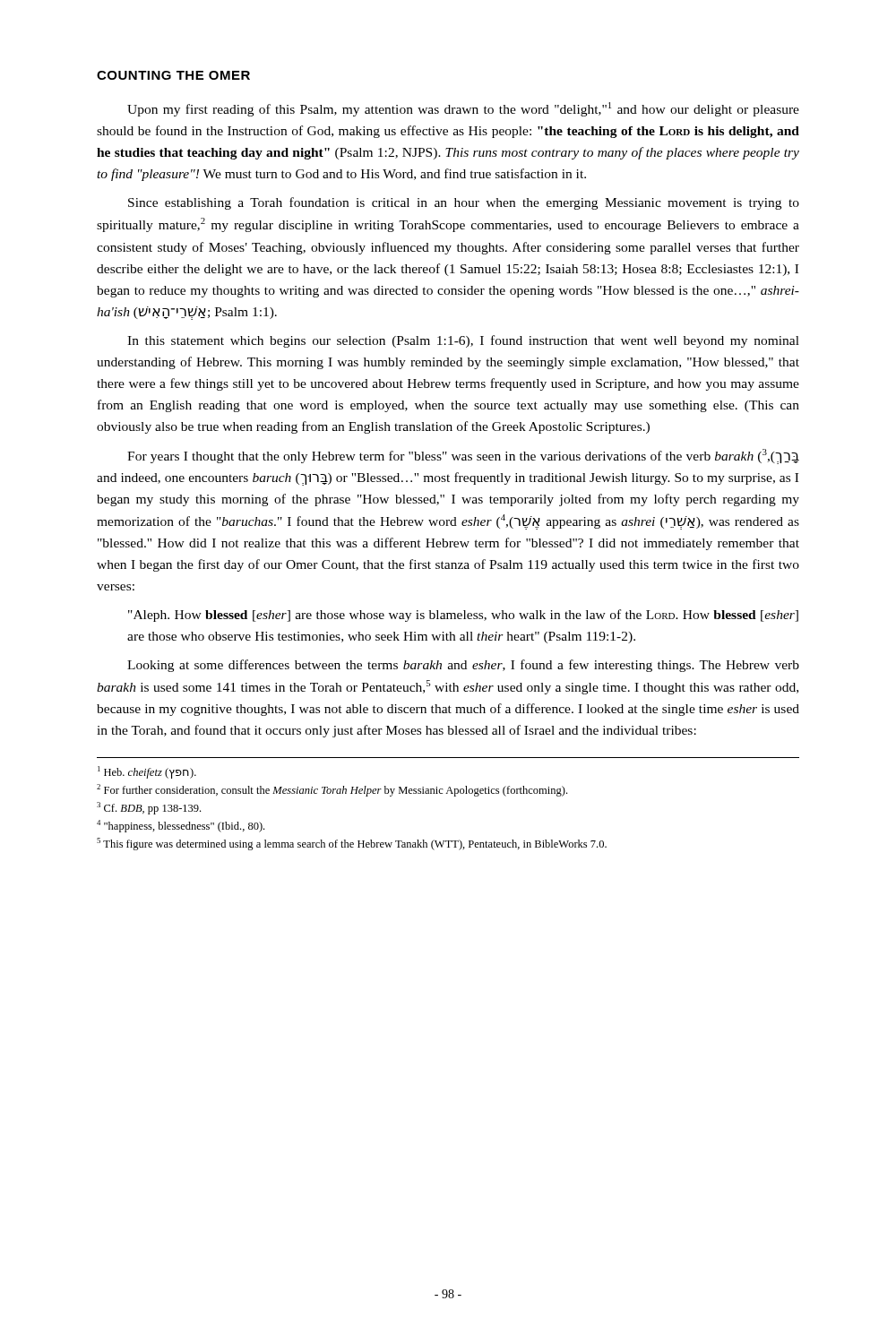Select the block starting "1 Heb. cheifetz (חפץ)."

tap(147, 772)
